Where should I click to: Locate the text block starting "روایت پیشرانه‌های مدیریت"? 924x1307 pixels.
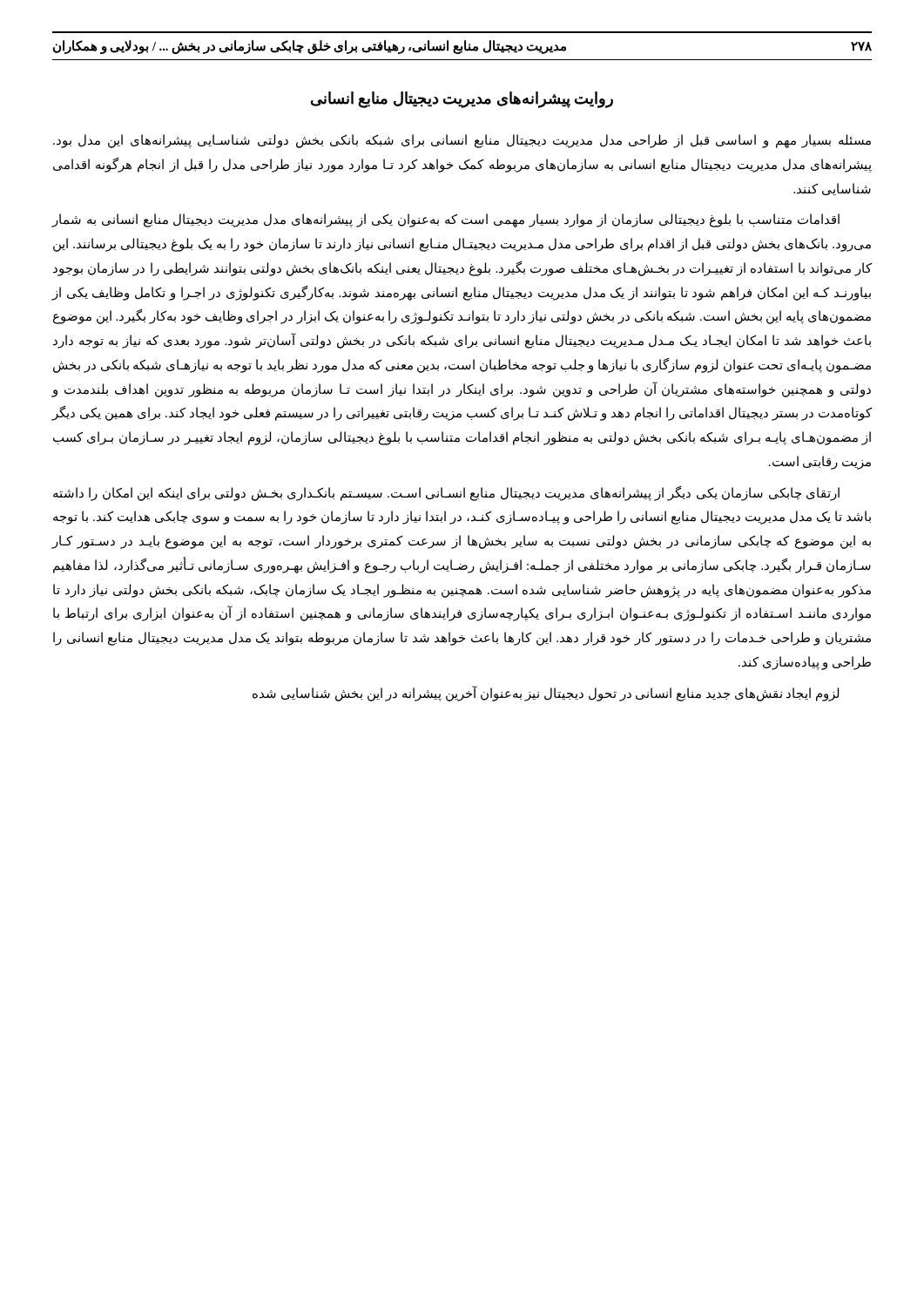(x=462, y=98)
